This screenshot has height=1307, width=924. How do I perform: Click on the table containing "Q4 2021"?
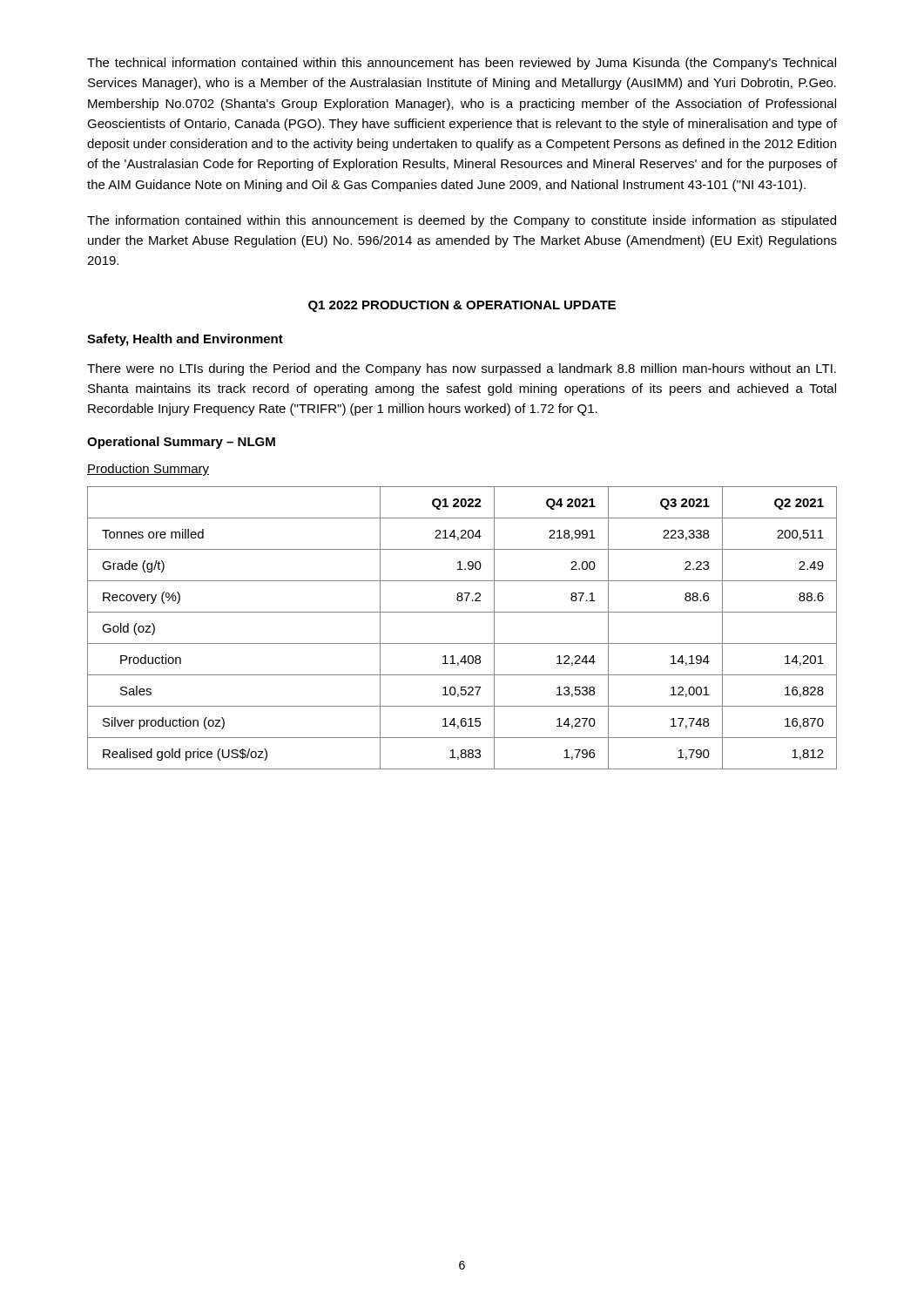[x=462, y=628]
